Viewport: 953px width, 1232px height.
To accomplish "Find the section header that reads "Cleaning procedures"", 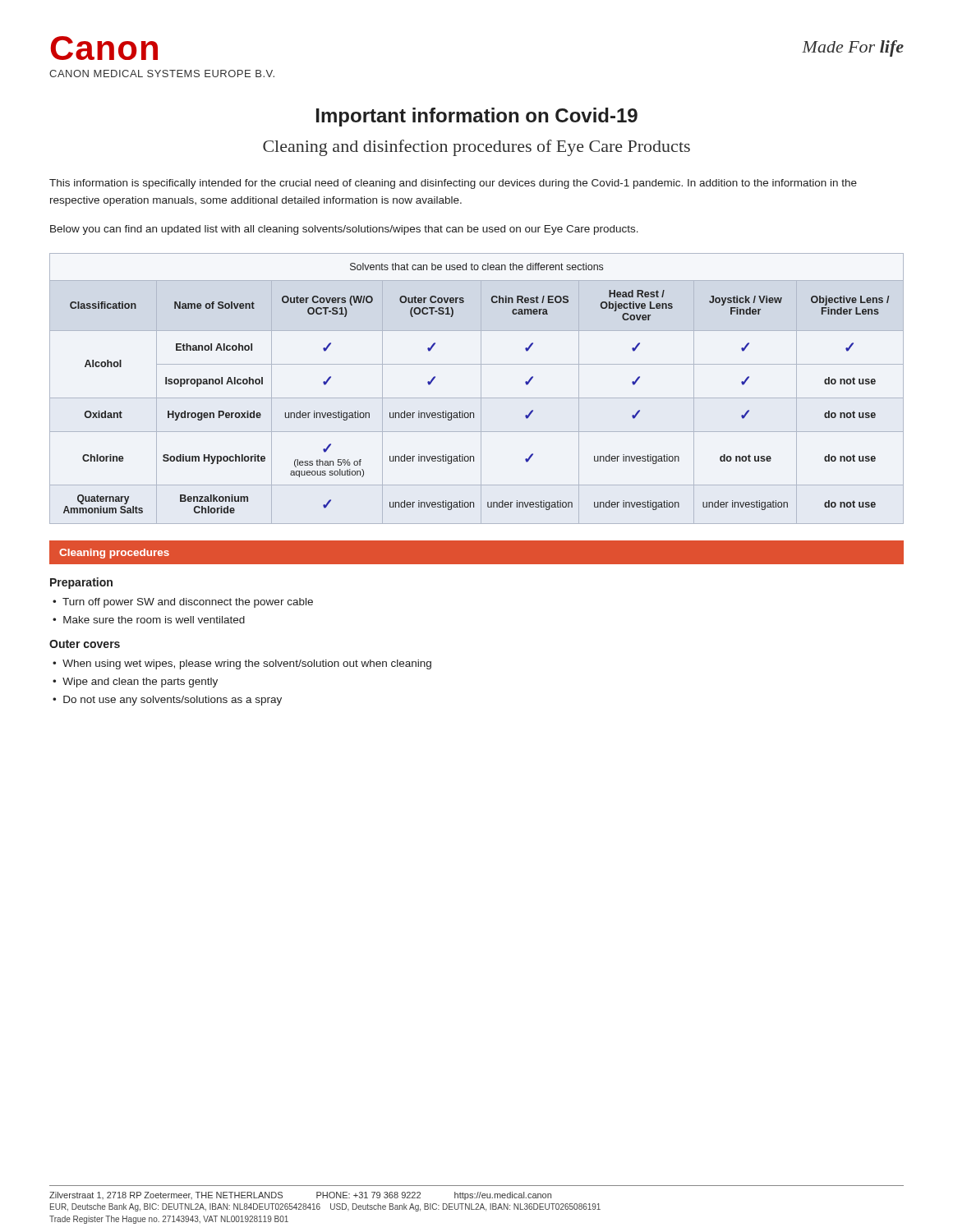I will coord(114,552).
